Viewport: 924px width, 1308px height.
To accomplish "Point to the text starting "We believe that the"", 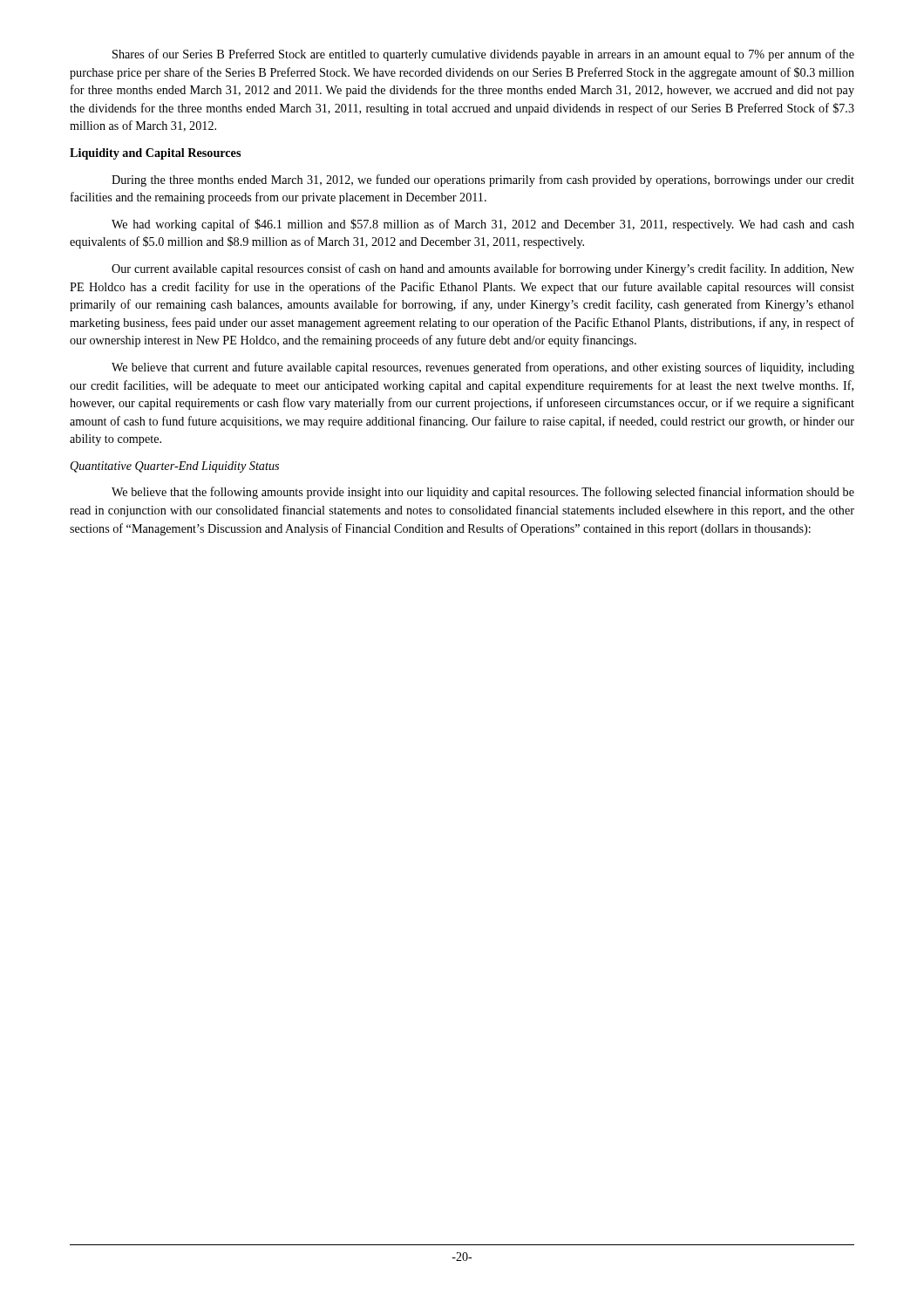I will (462, 510).
